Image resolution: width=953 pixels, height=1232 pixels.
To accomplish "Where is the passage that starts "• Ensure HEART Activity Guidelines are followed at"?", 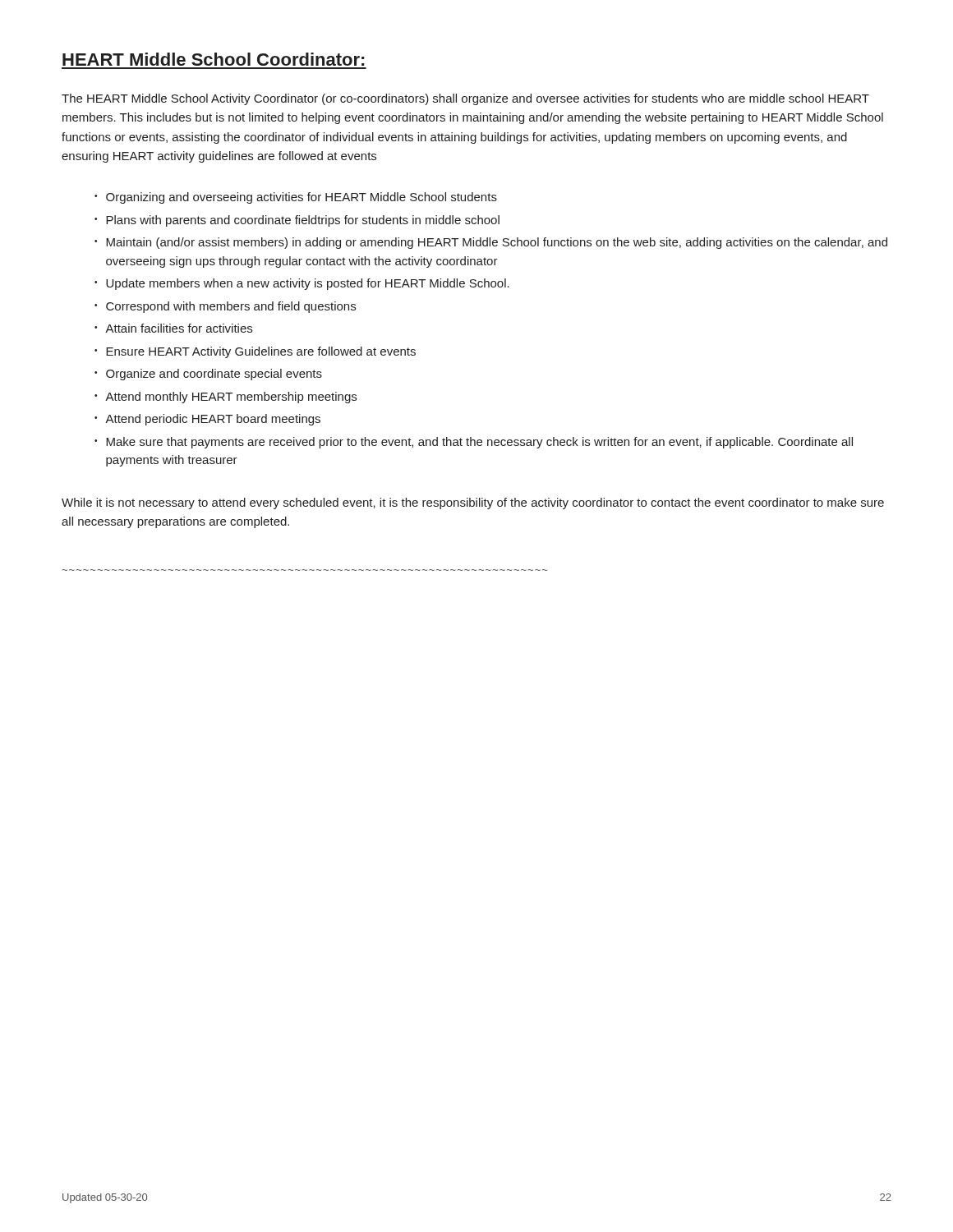I will coord(255,352).
